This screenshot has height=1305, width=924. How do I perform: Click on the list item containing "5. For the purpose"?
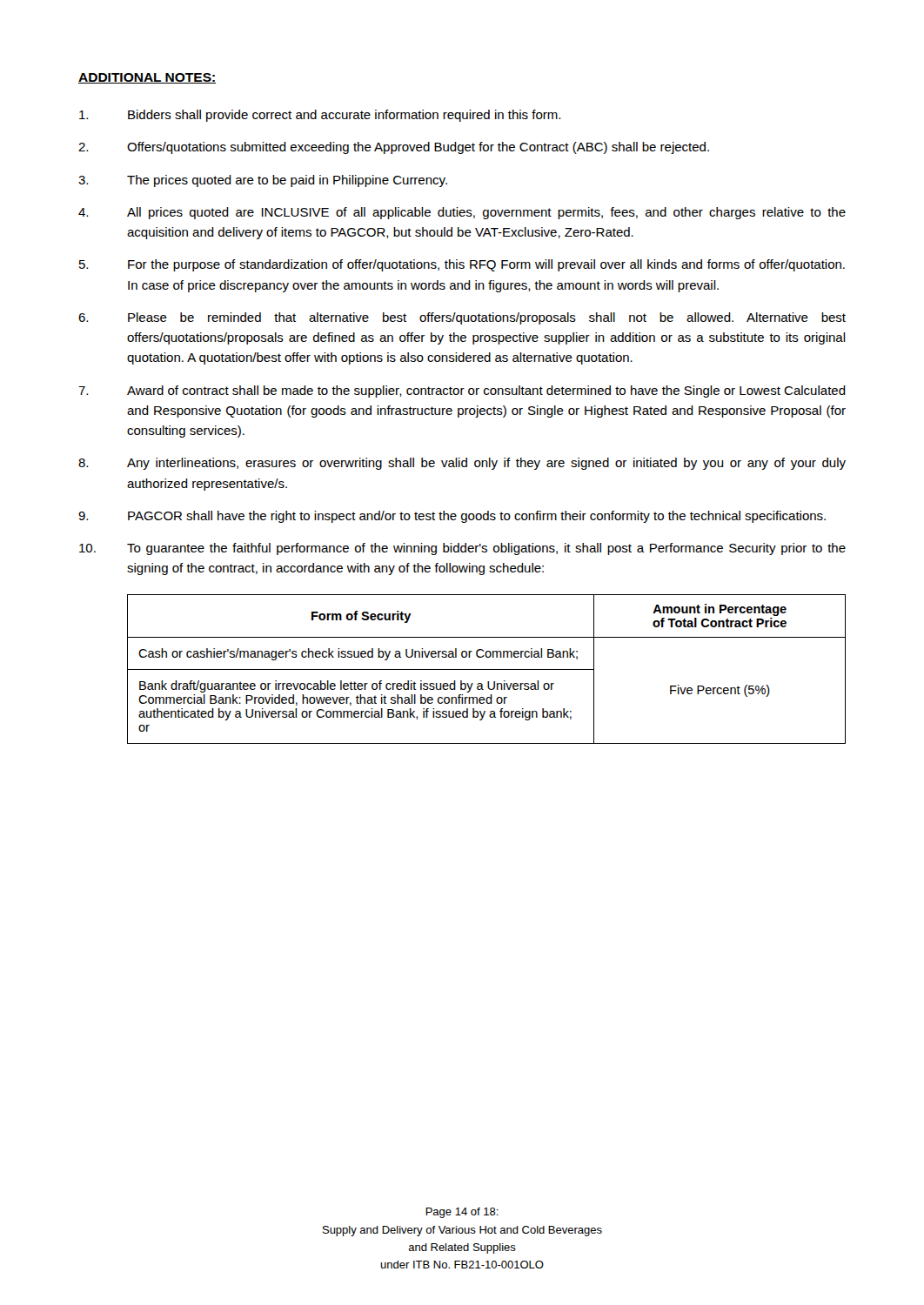pos(462,274)
